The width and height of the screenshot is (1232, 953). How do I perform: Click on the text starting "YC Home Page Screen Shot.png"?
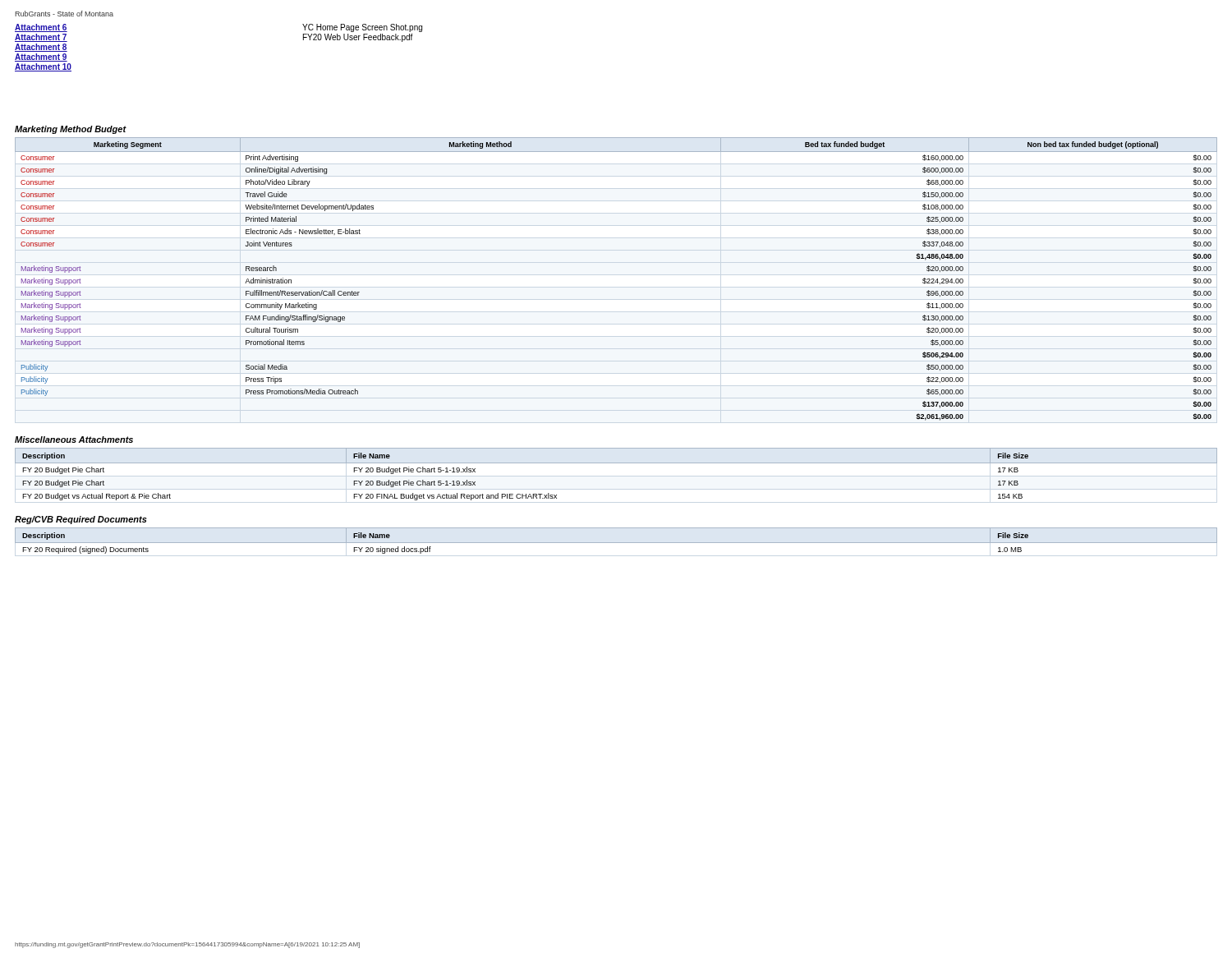(363, 27)
